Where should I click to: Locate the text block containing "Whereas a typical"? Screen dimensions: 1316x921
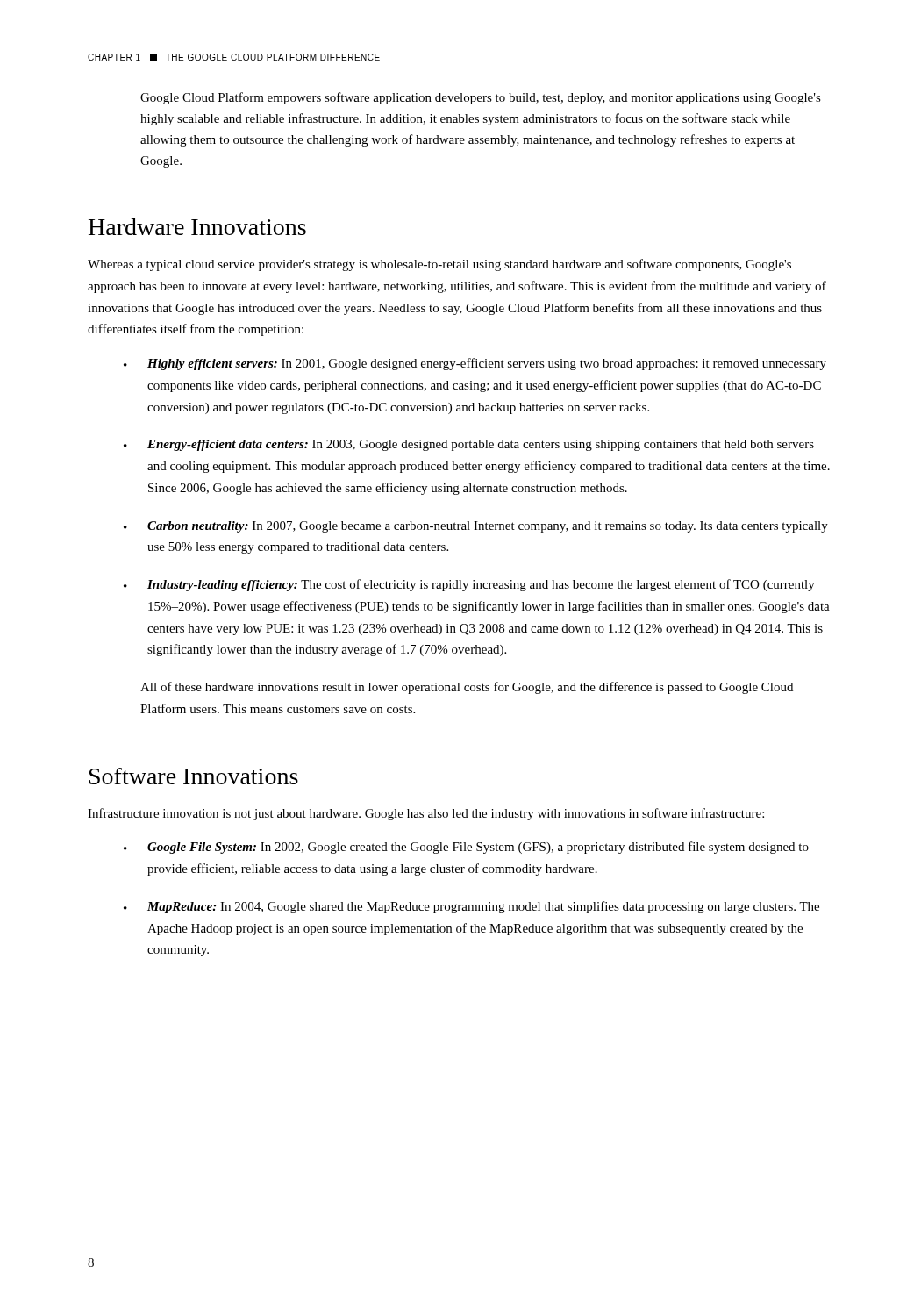pyautogui.click(x=457, y=297)
